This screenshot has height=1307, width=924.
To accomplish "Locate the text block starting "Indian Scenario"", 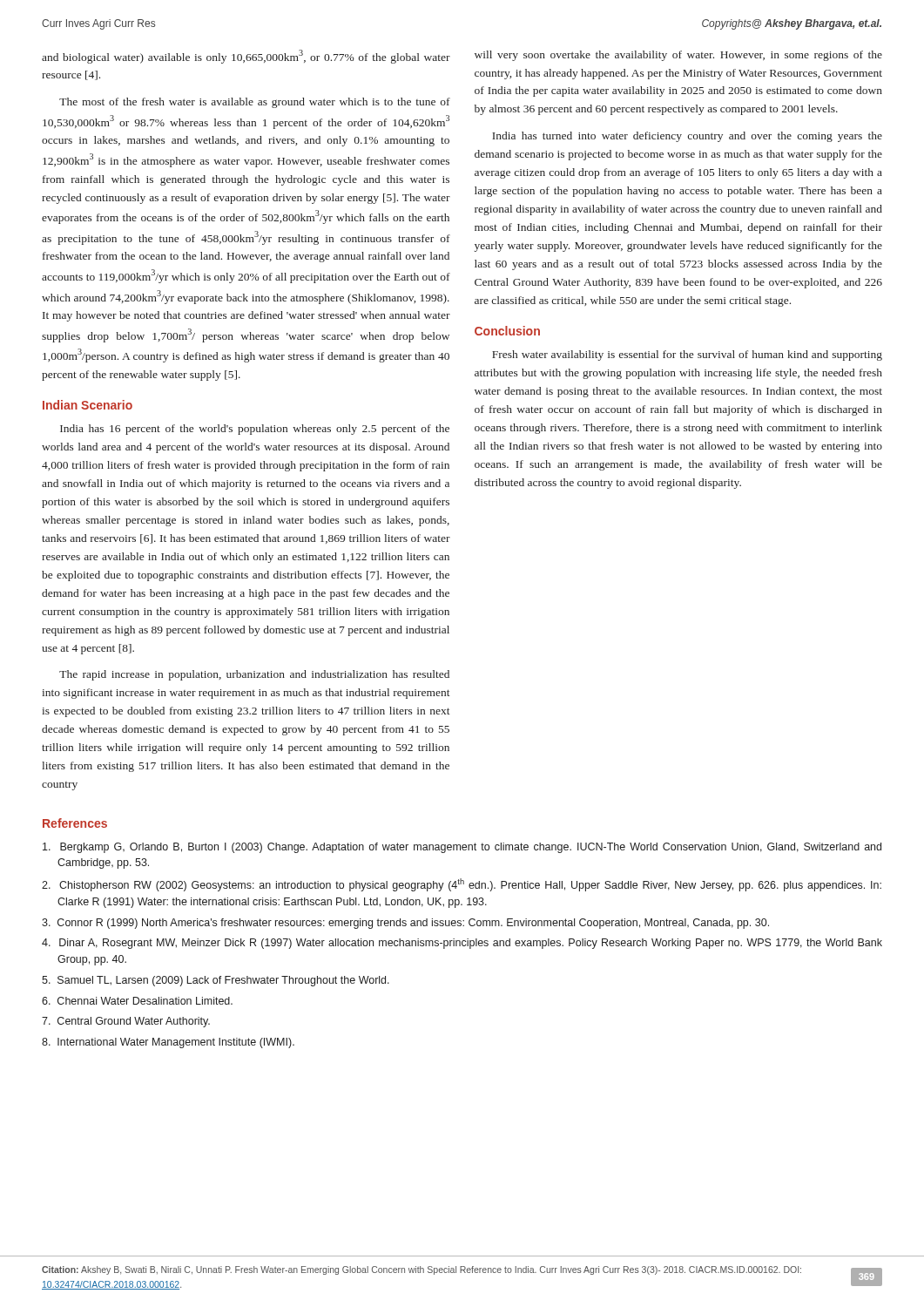I will click(87, 405).
